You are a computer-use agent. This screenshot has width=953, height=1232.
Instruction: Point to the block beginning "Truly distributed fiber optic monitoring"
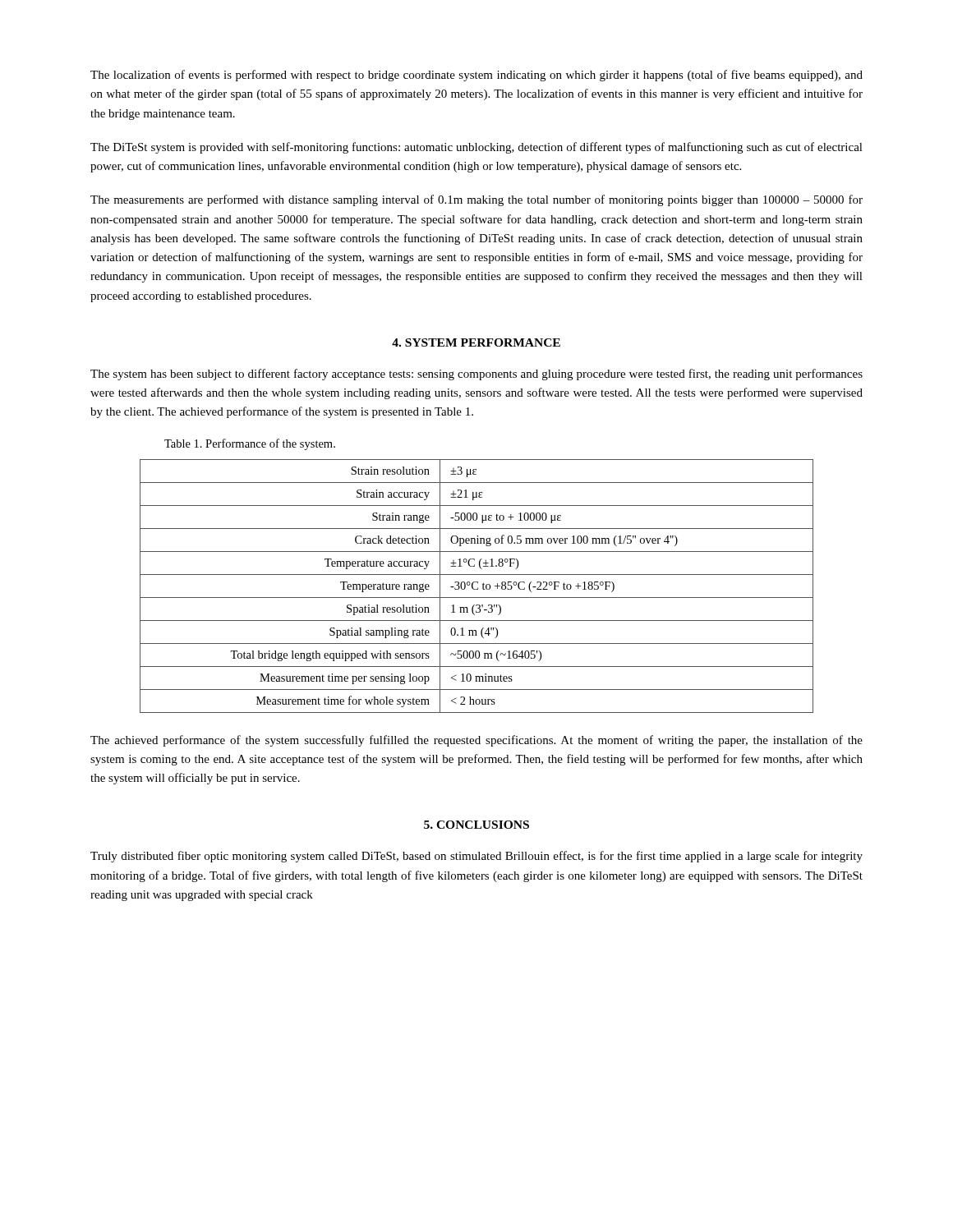pos(476,875)
